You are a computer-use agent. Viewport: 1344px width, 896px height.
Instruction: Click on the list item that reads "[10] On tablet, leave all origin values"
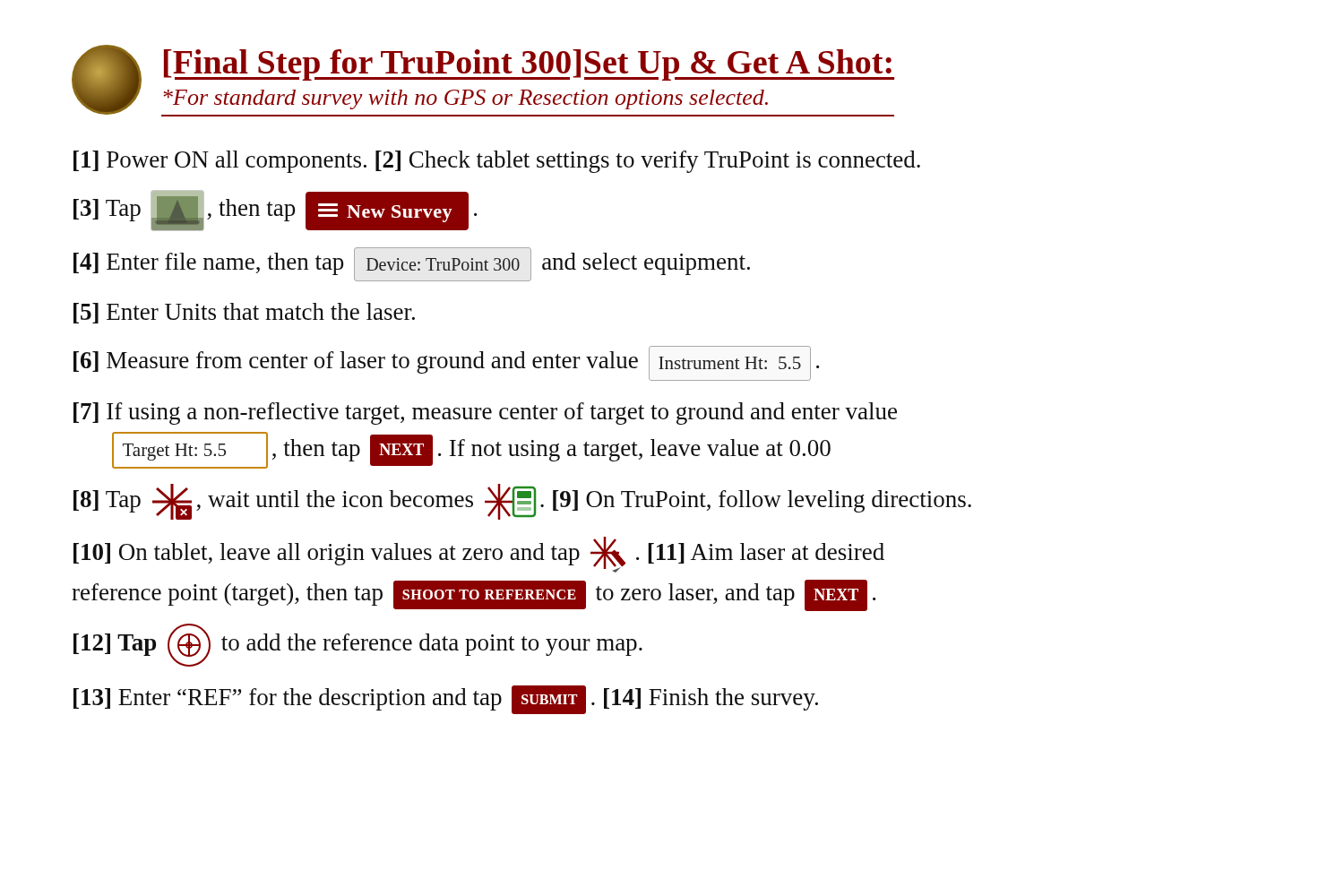point(478,573)
